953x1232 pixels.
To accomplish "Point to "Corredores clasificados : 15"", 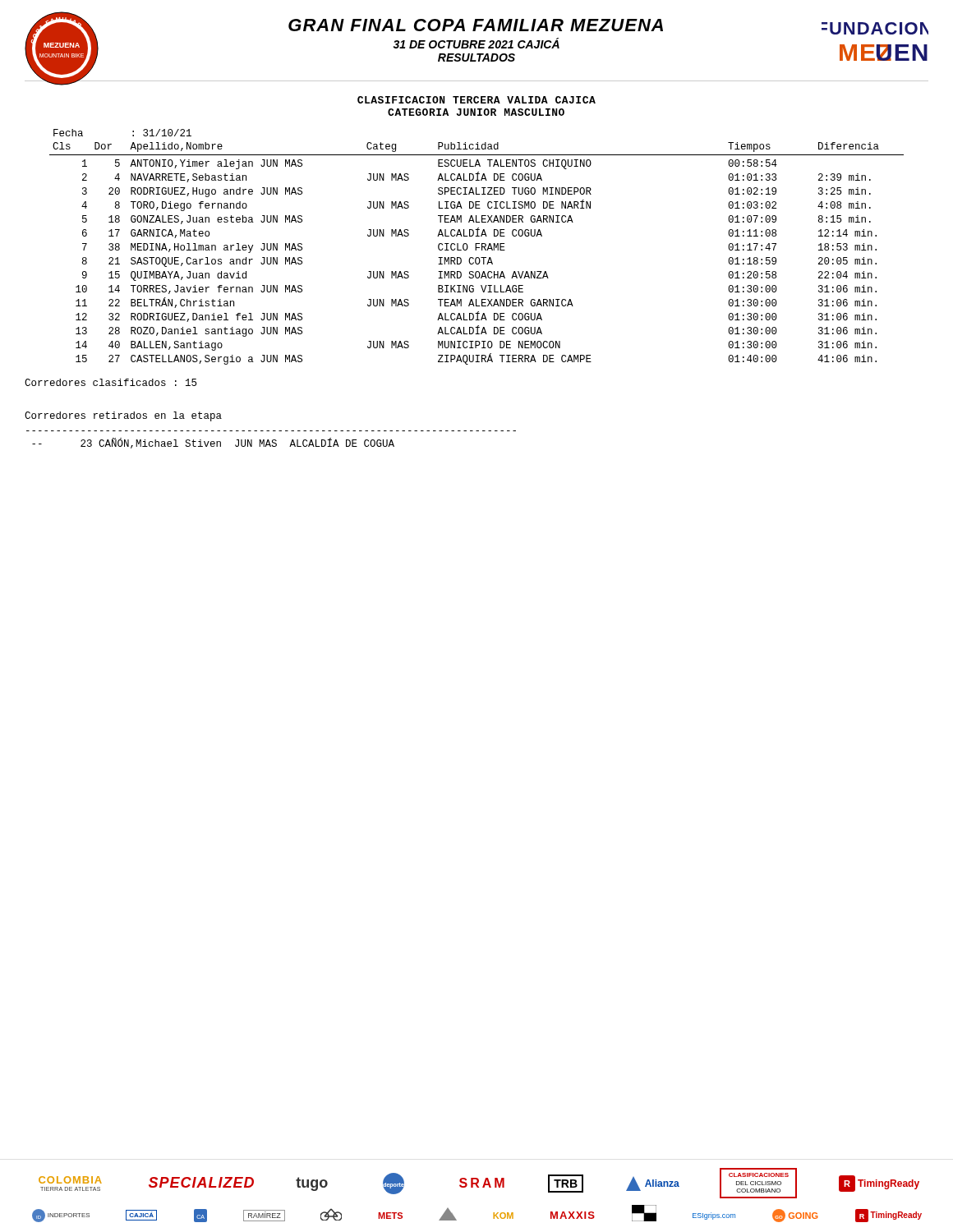I will click(111, 384).
